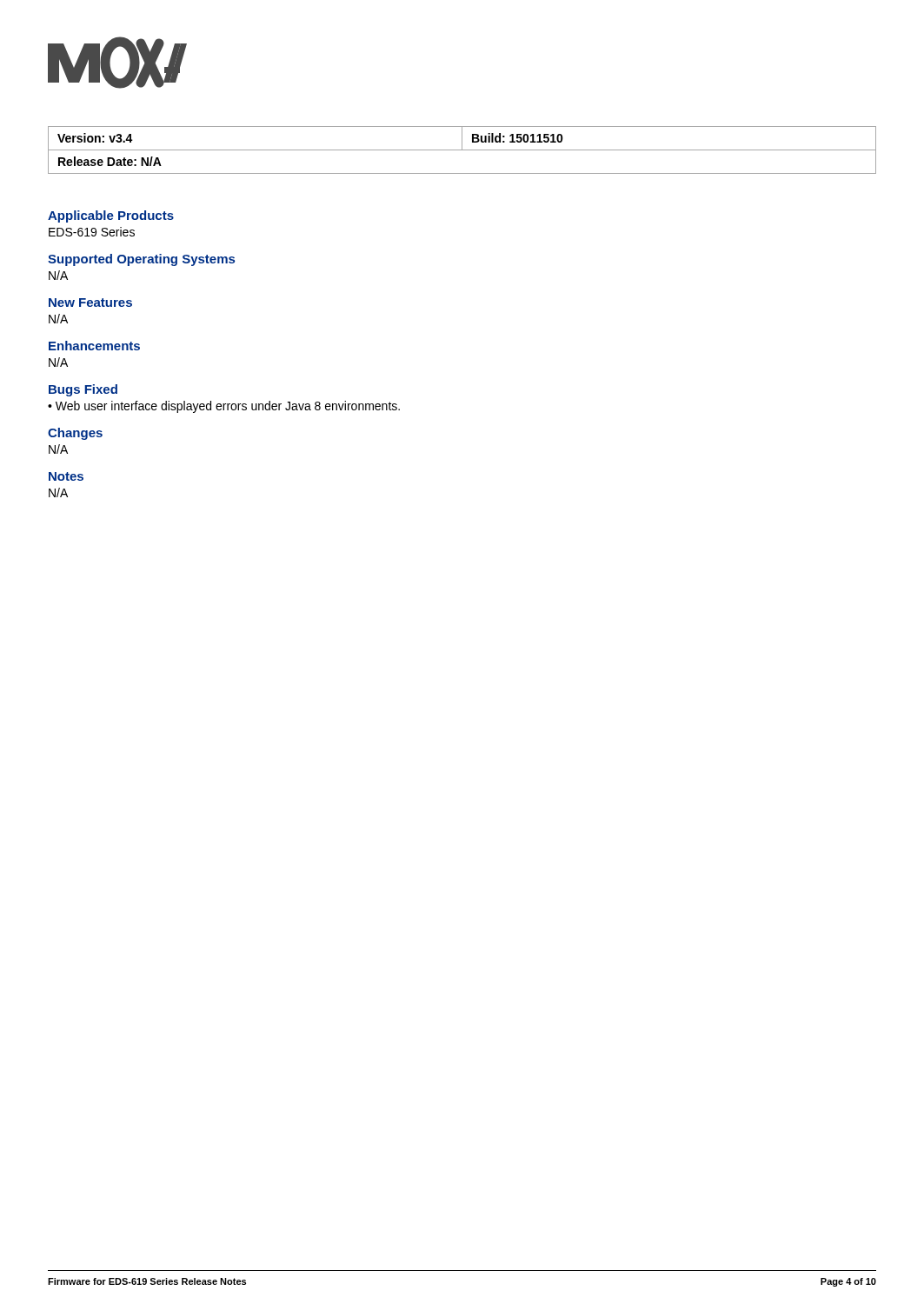
Task: Point to "Supported Operating Systems"
Action: (142, 259)
